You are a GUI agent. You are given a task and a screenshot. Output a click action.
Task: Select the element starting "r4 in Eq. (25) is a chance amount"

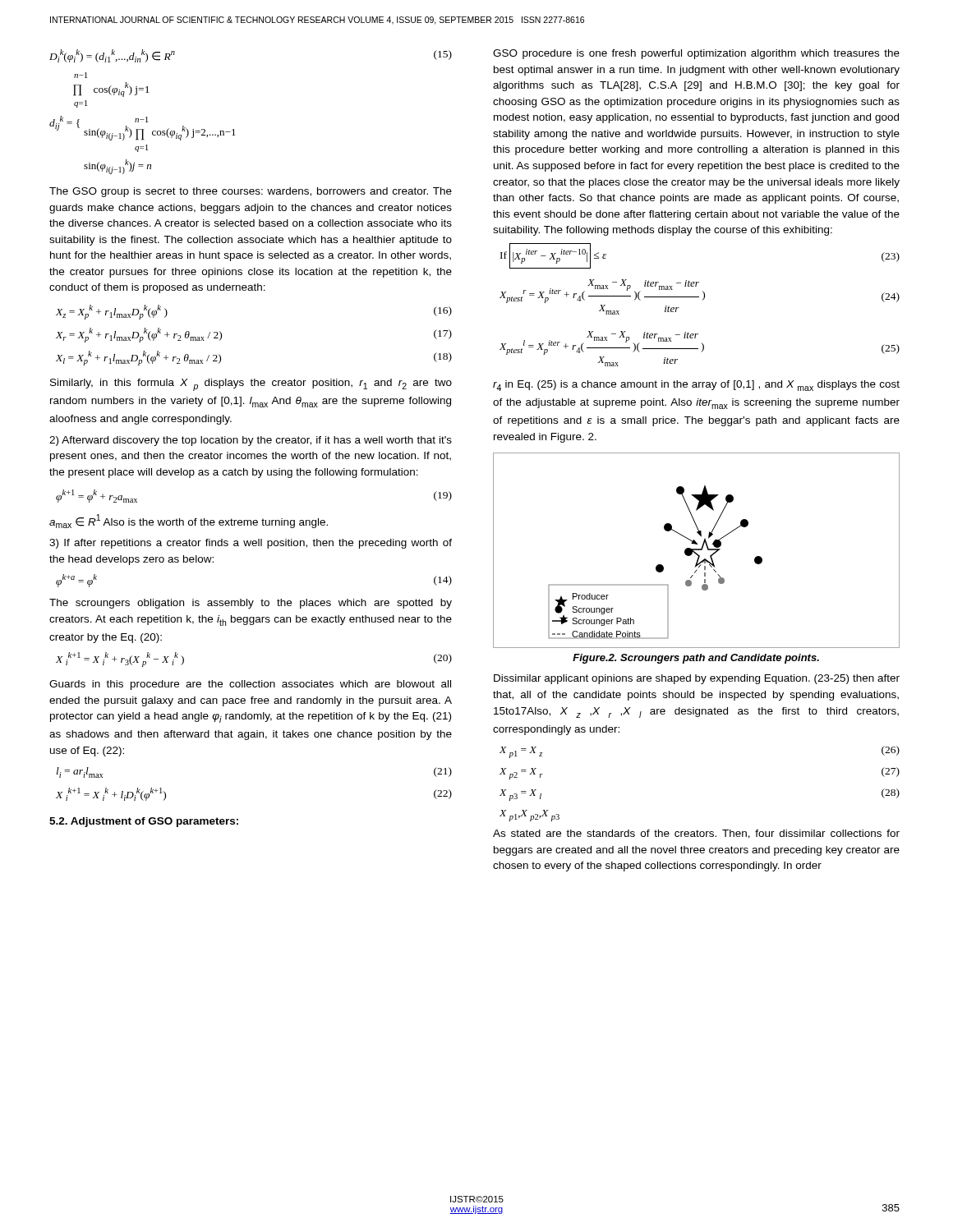696,410
